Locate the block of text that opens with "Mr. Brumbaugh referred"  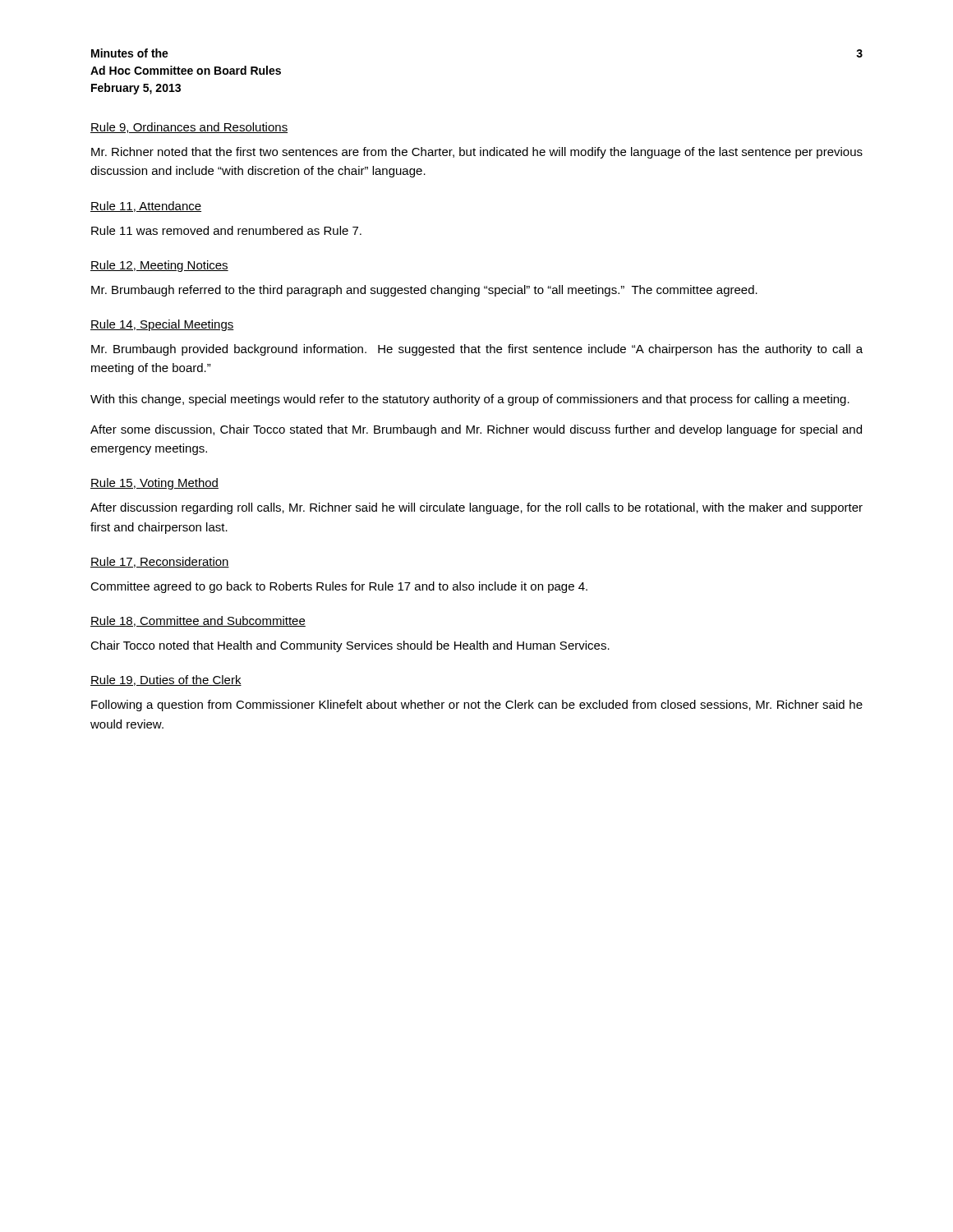[424, 289]
